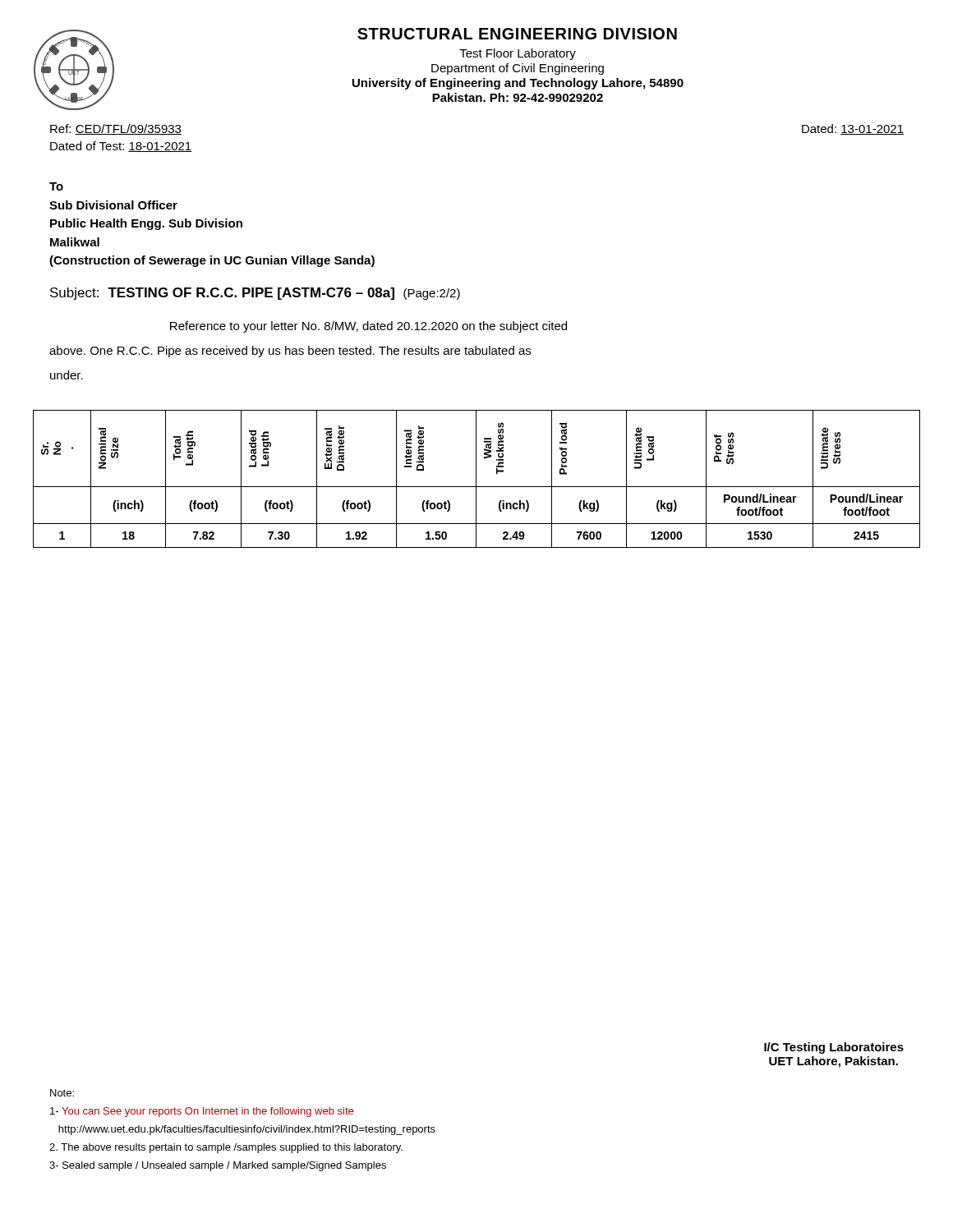Find the element starting "Subject: TESTING OF R.C.C."
Viewport: 953px width, 1232px height.
coord(255,293)
